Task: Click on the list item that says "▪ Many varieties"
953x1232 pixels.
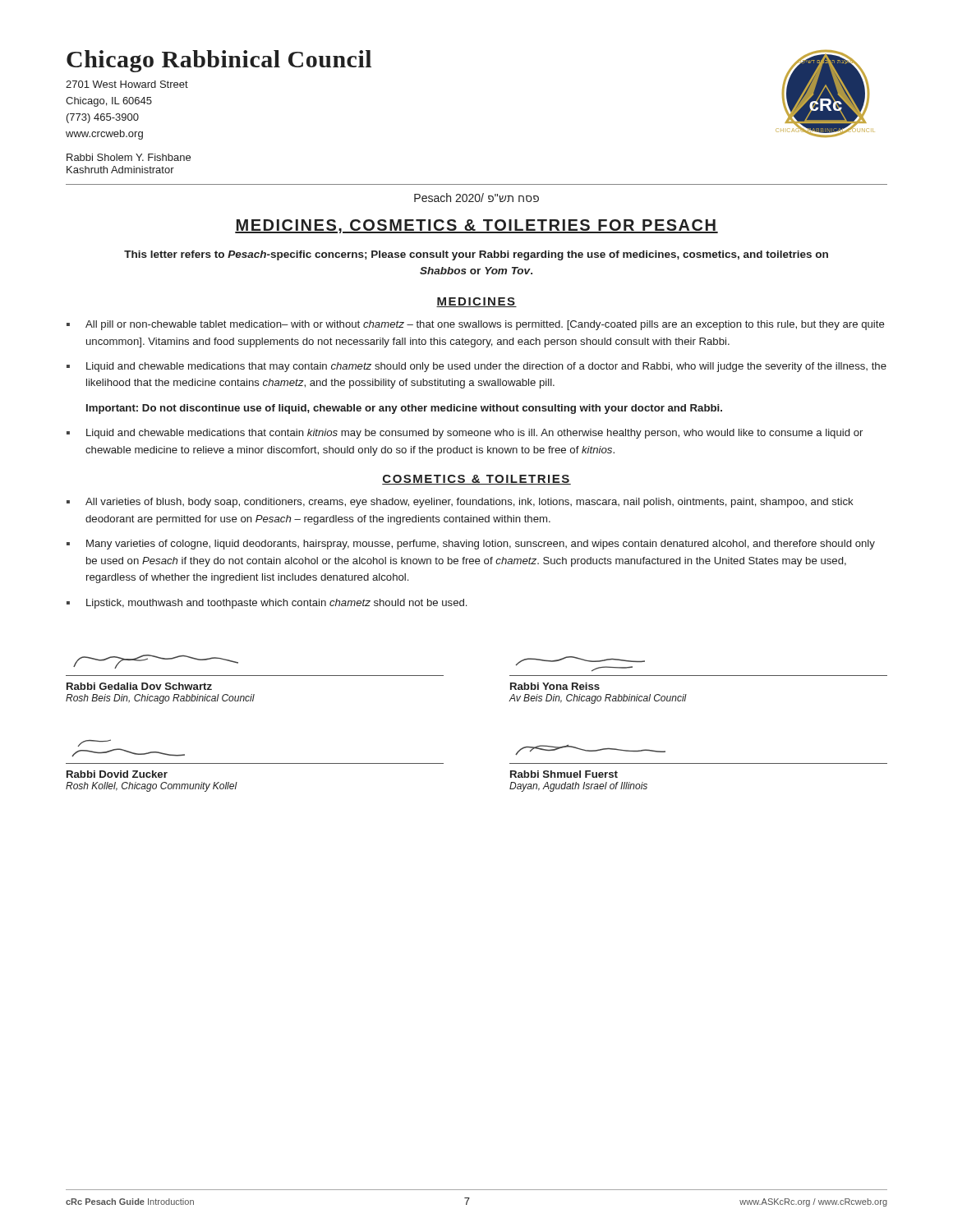Action: (476, 561)
